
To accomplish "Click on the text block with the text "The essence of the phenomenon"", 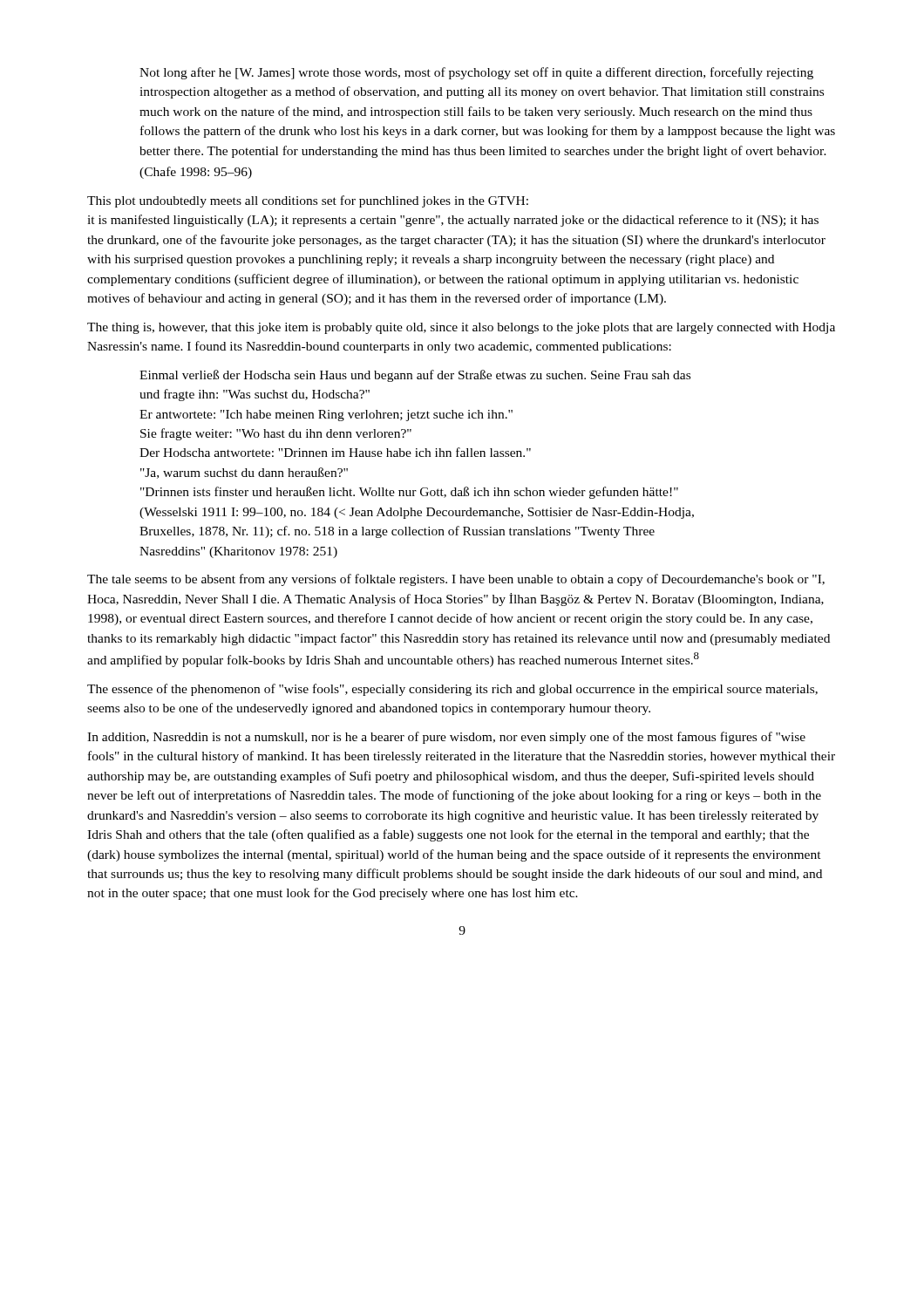I will (x=462, y=699).
